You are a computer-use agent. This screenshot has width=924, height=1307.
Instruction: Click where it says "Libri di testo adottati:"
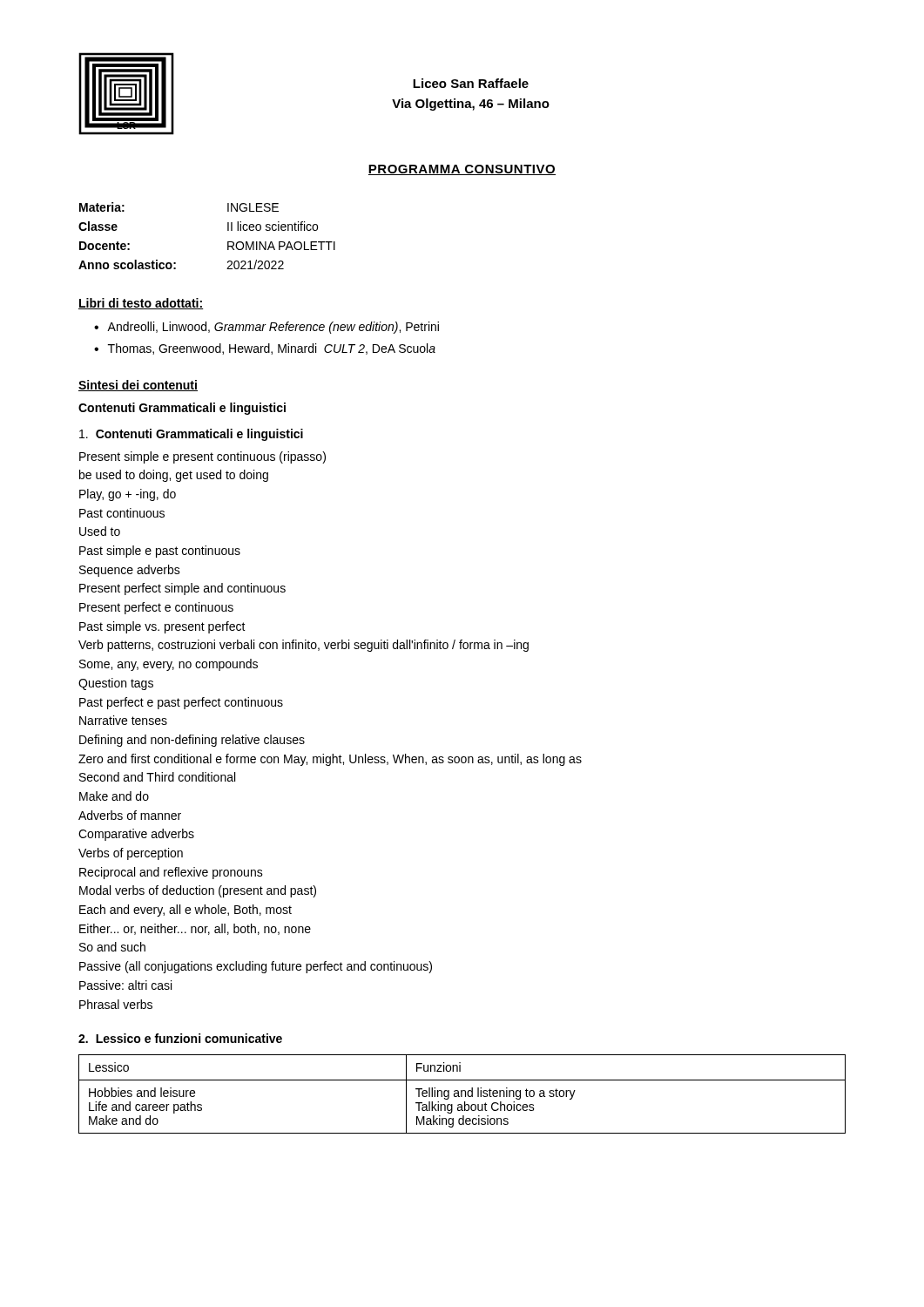pos(141,303)
